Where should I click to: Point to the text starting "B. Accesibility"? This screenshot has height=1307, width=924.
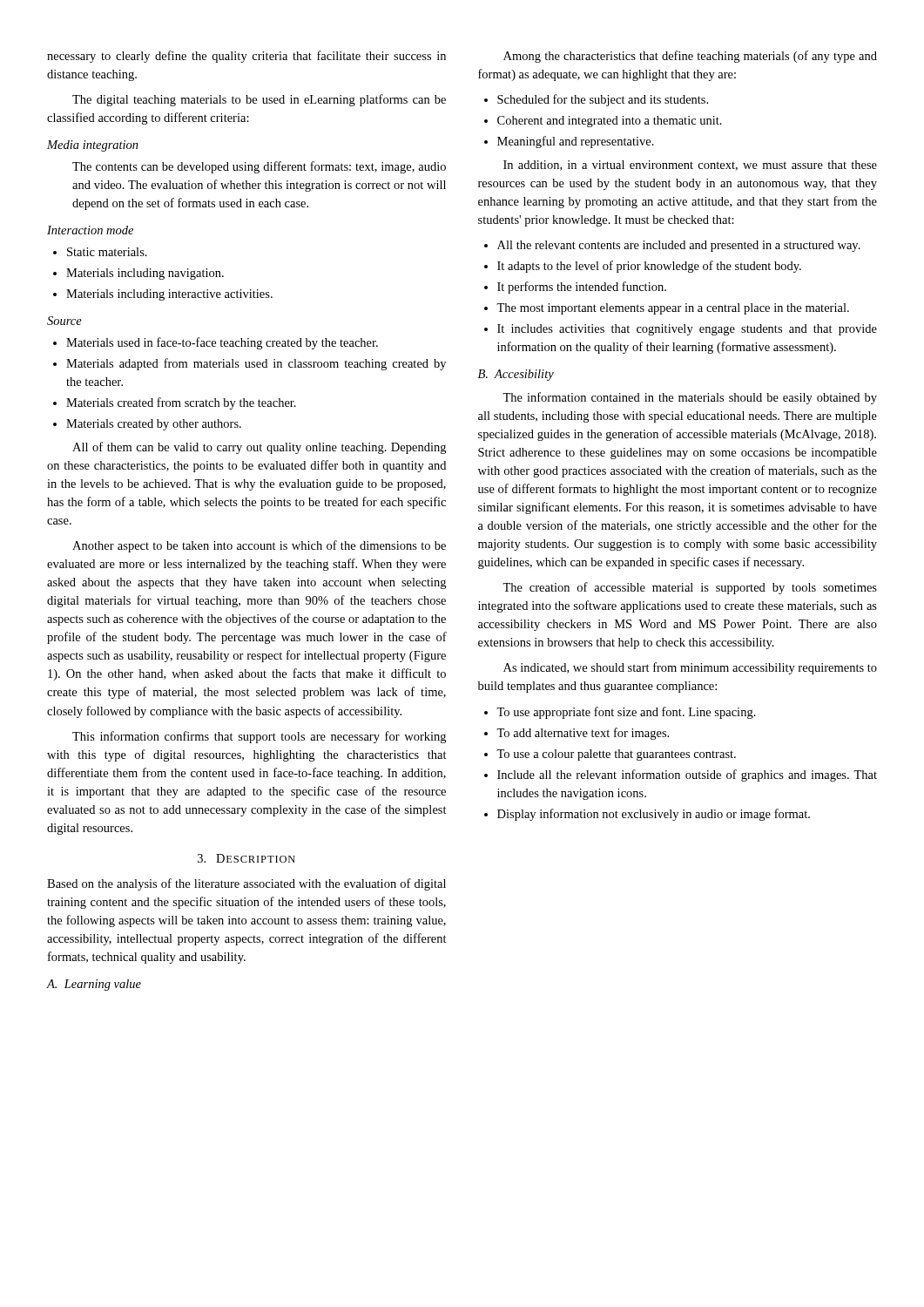pos(516,375)
